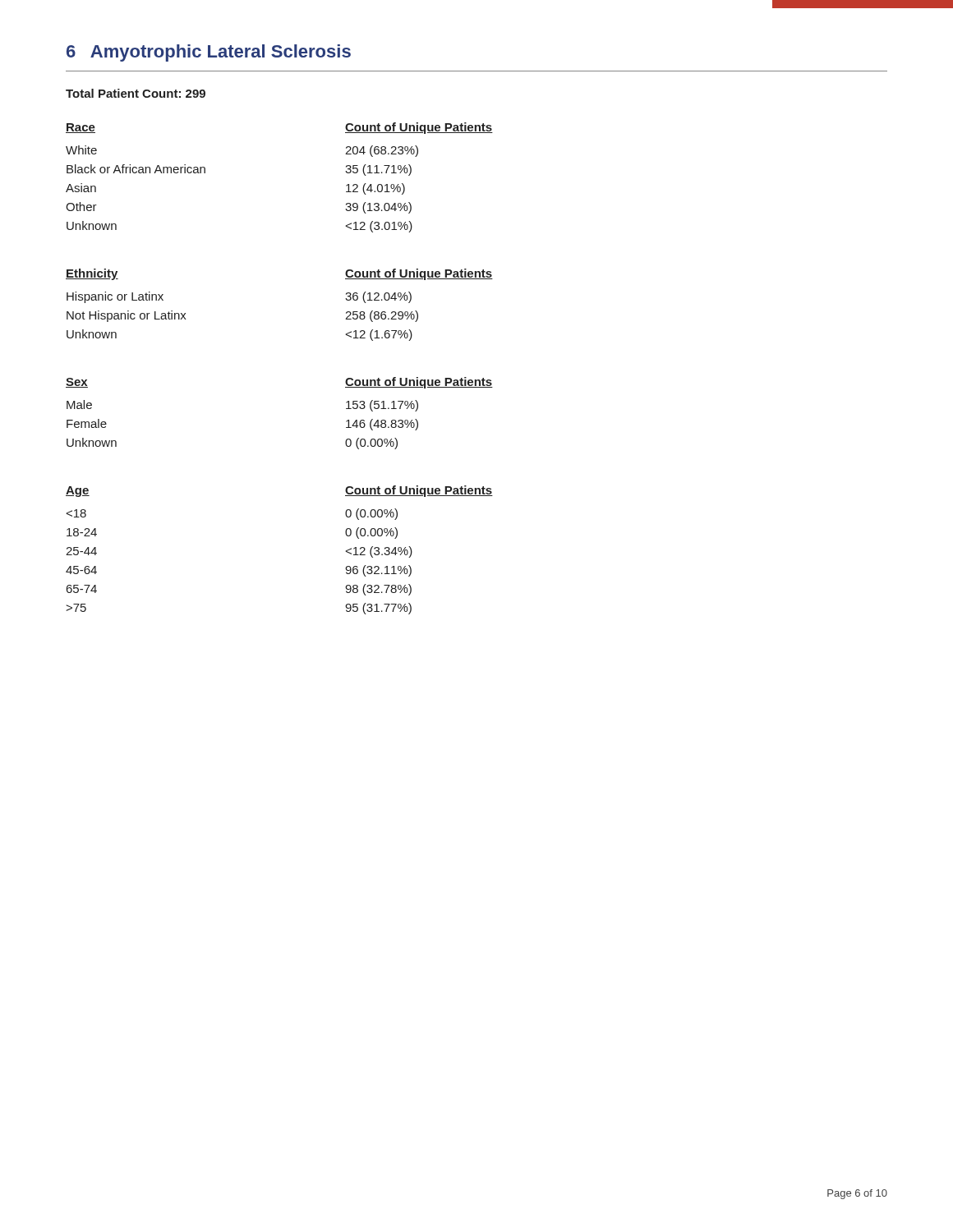953x1232 pixels.
Task: Locate the table with the text "Sex Male Female Unknown Count"
Action: coord(476,413)
